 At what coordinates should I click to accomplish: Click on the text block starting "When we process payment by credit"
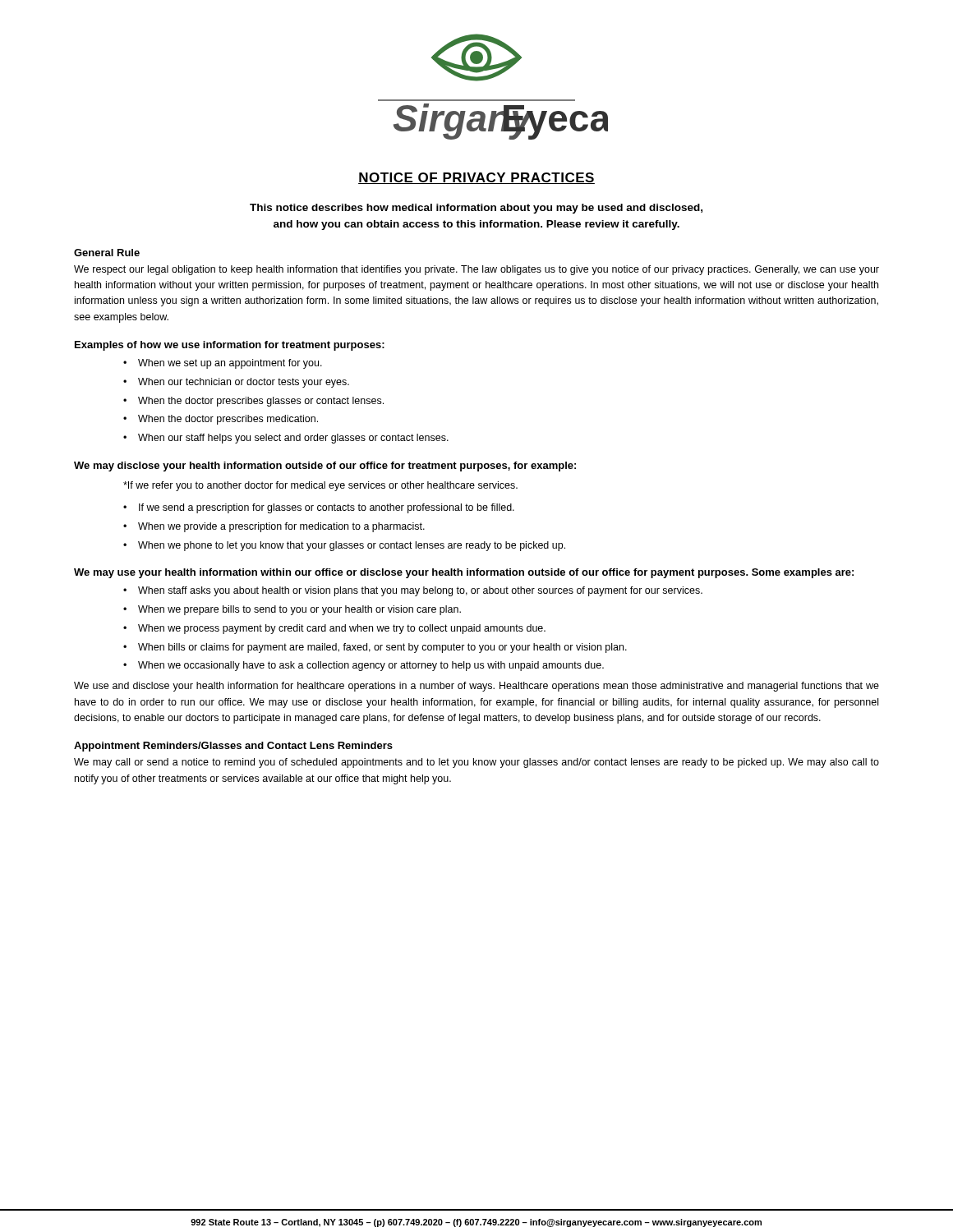[x=342, y=628]
